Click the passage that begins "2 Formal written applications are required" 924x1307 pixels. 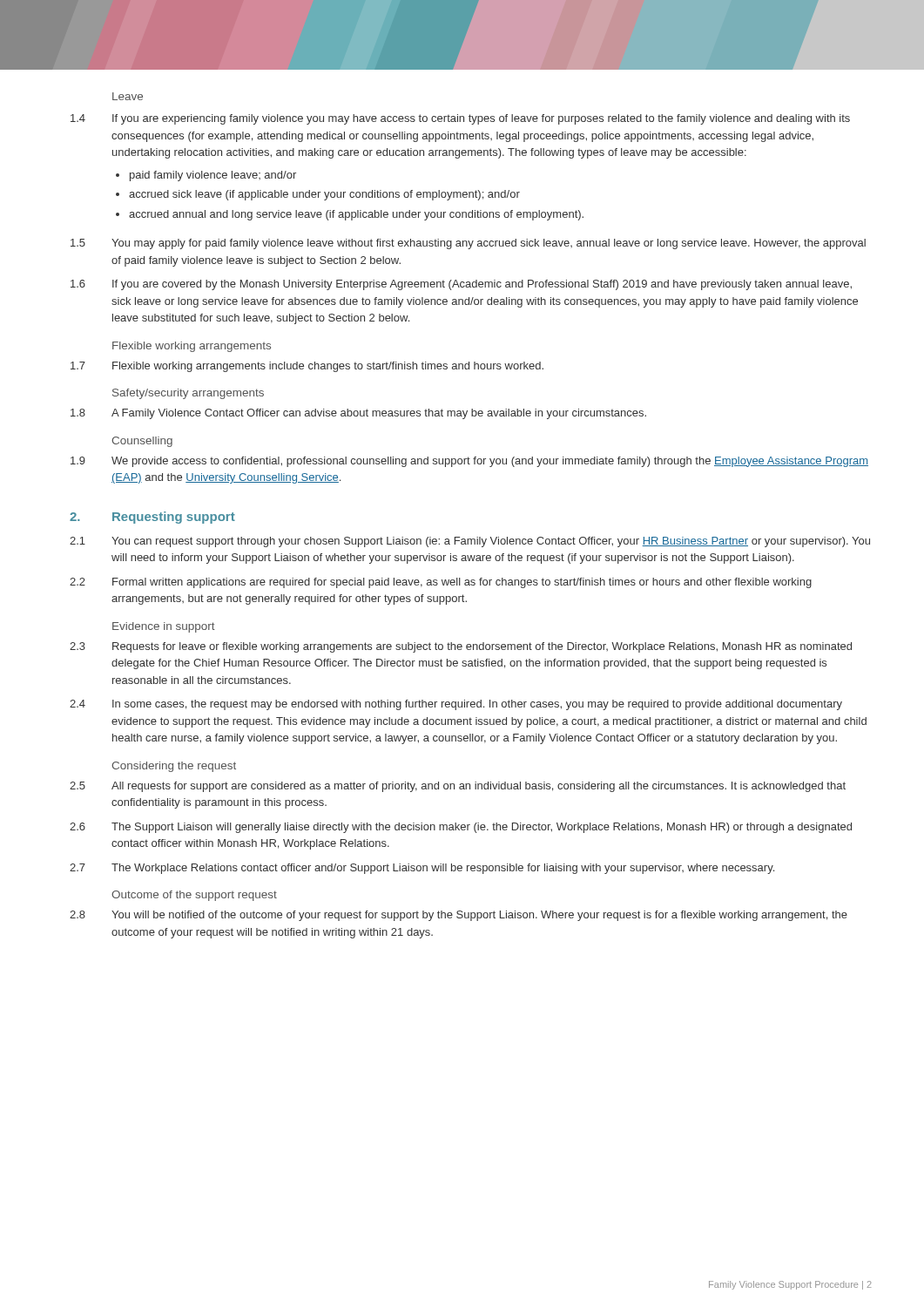tap(470, 590)
